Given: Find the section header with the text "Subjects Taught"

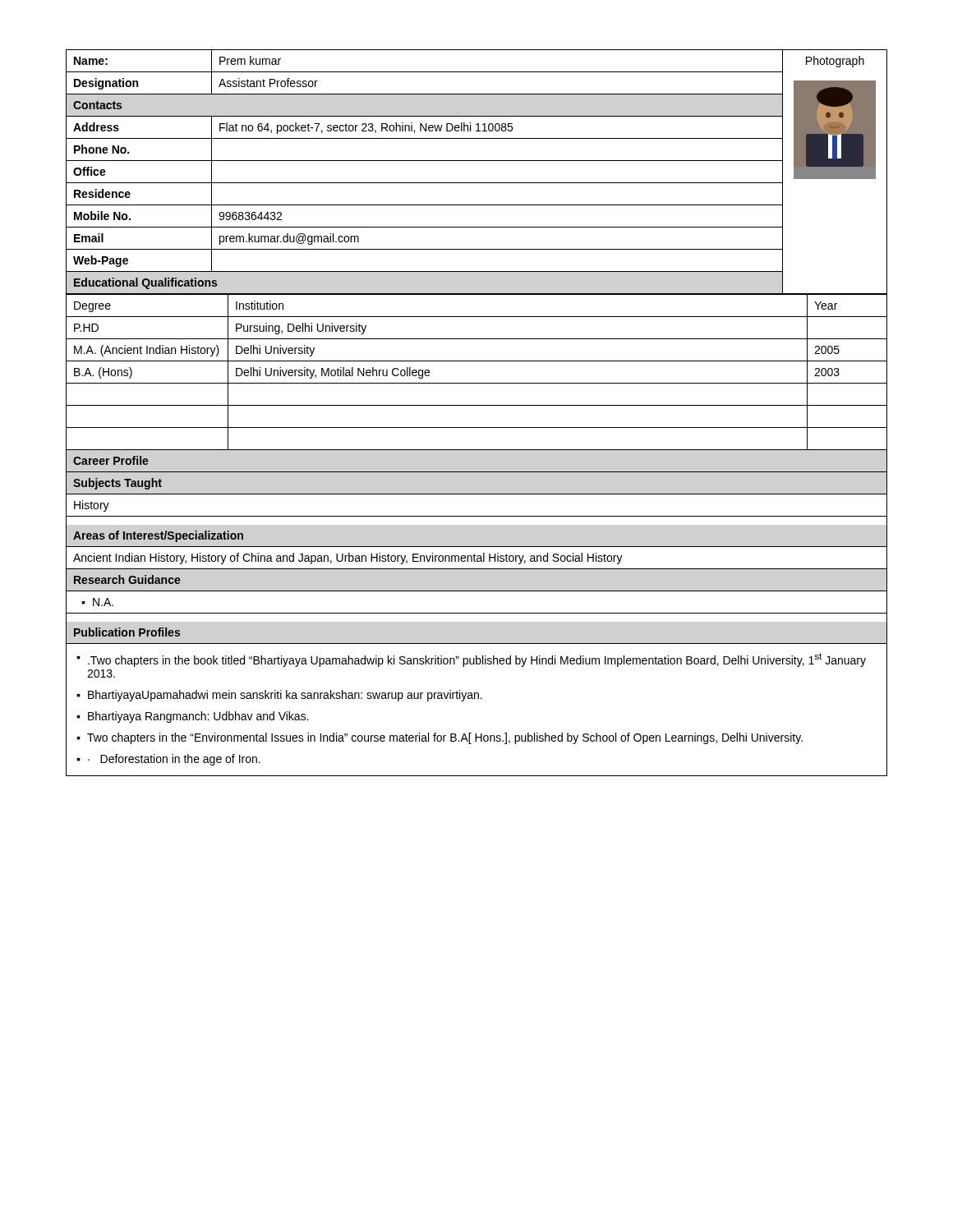Looking at the screenshot, I should 117,483.
